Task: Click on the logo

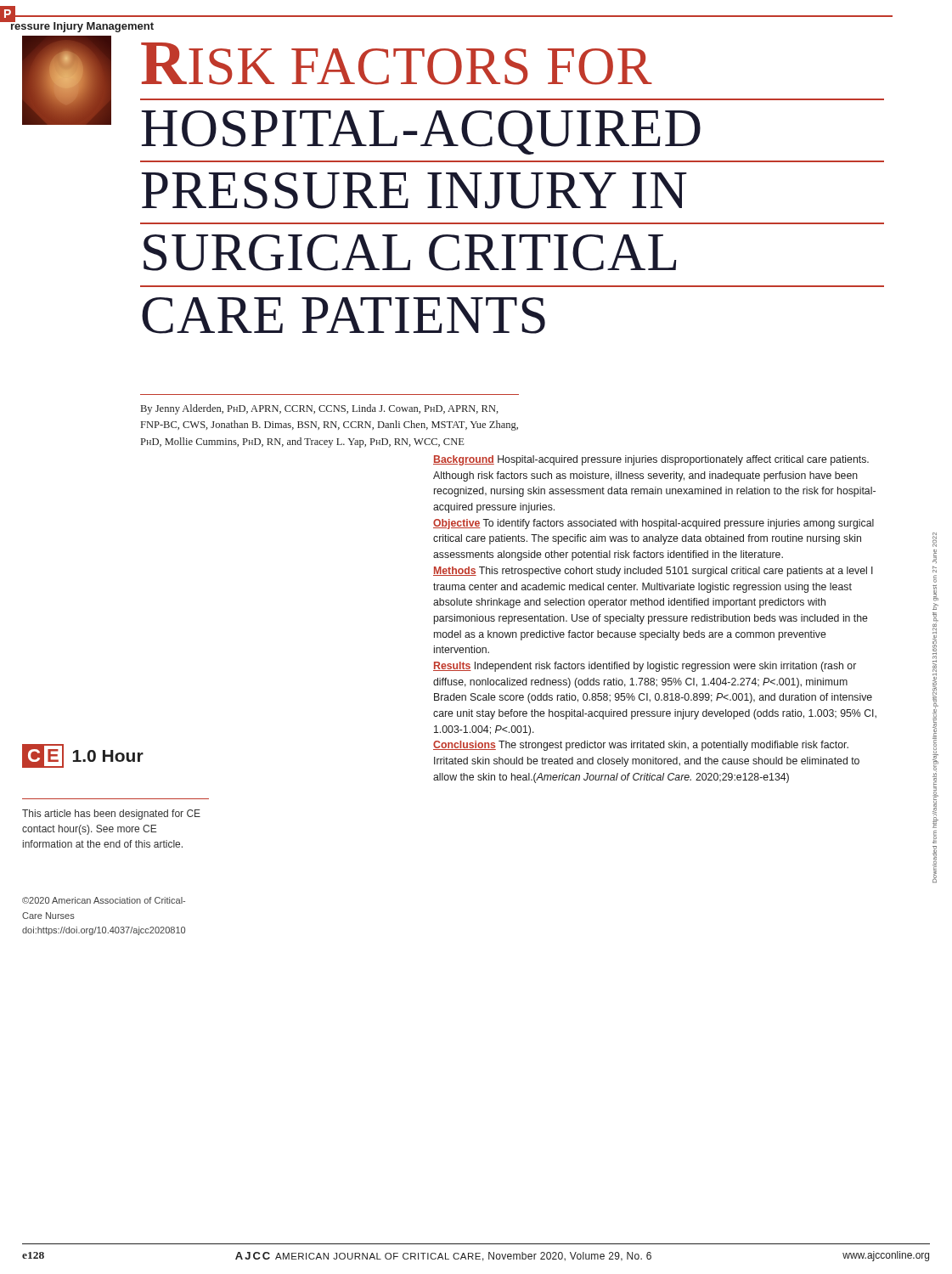Action: 115,756
